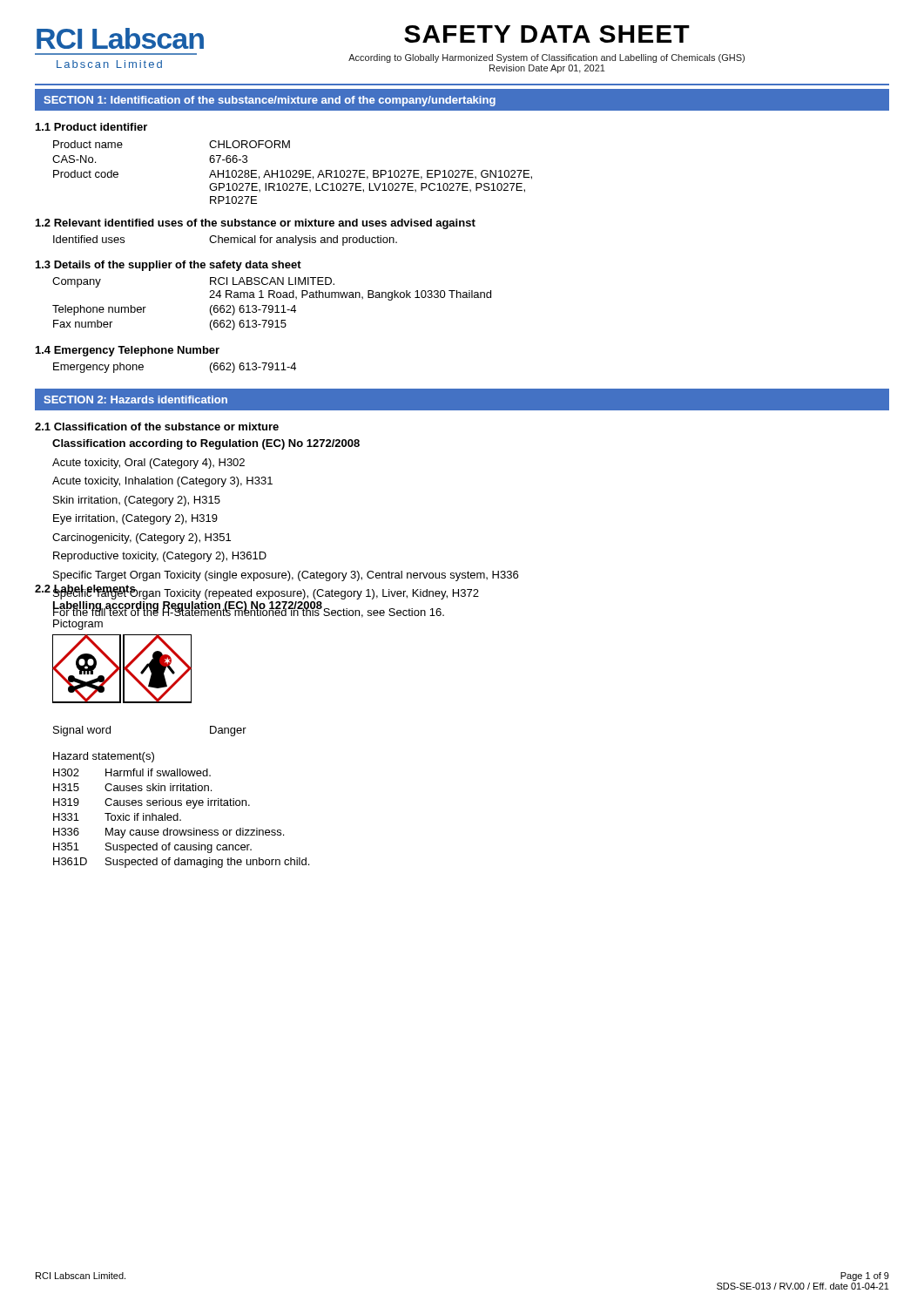Locate the text block containing "Product nameCHLOROFORM CAS-No.67-66-3 Product codeAH1028E, AH1029E, AR1027E, BP1027E,"
The image size is (924, 1307).
pos(462,172)
